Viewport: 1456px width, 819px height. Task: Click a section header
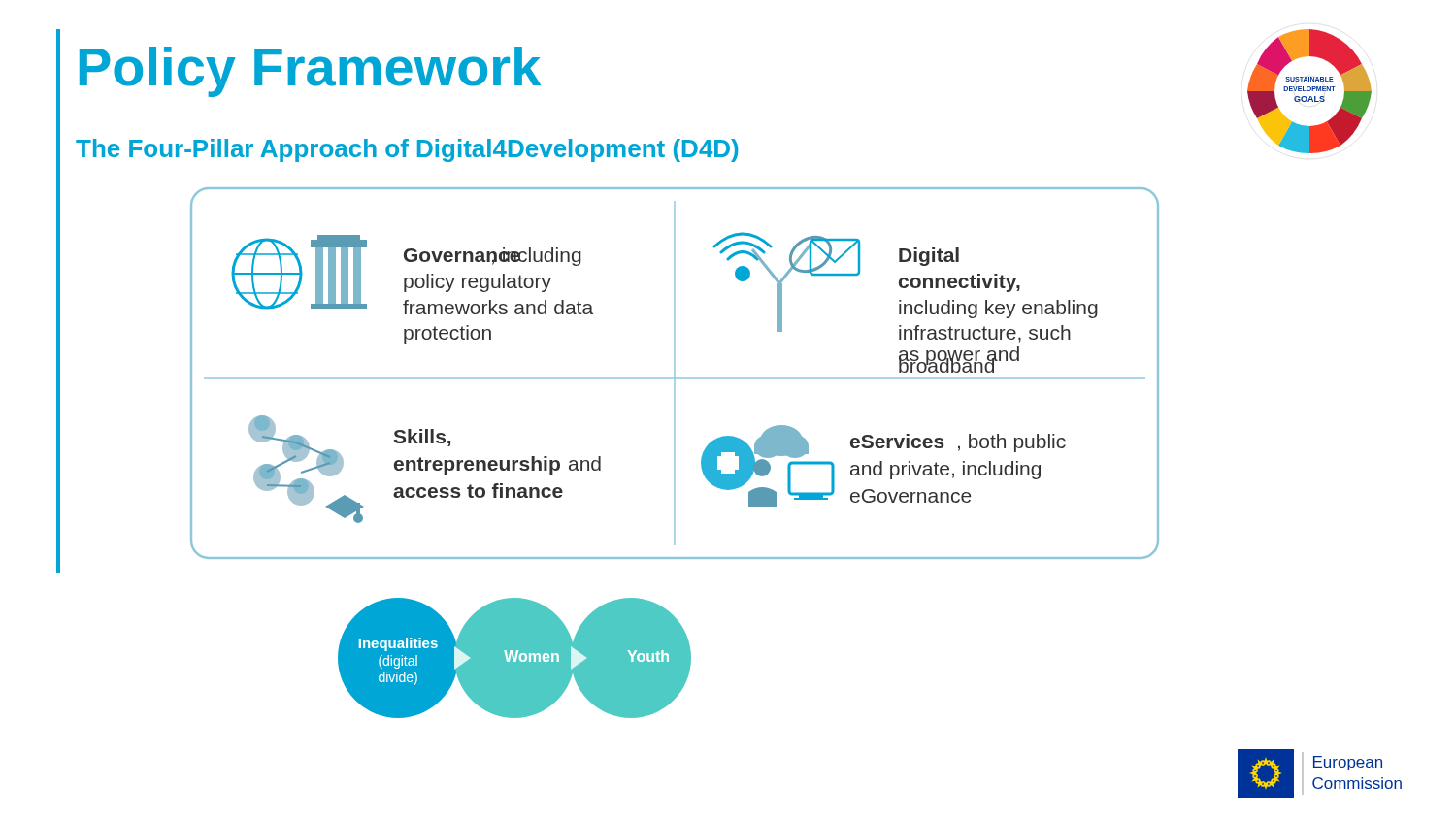tap(408, 148)
